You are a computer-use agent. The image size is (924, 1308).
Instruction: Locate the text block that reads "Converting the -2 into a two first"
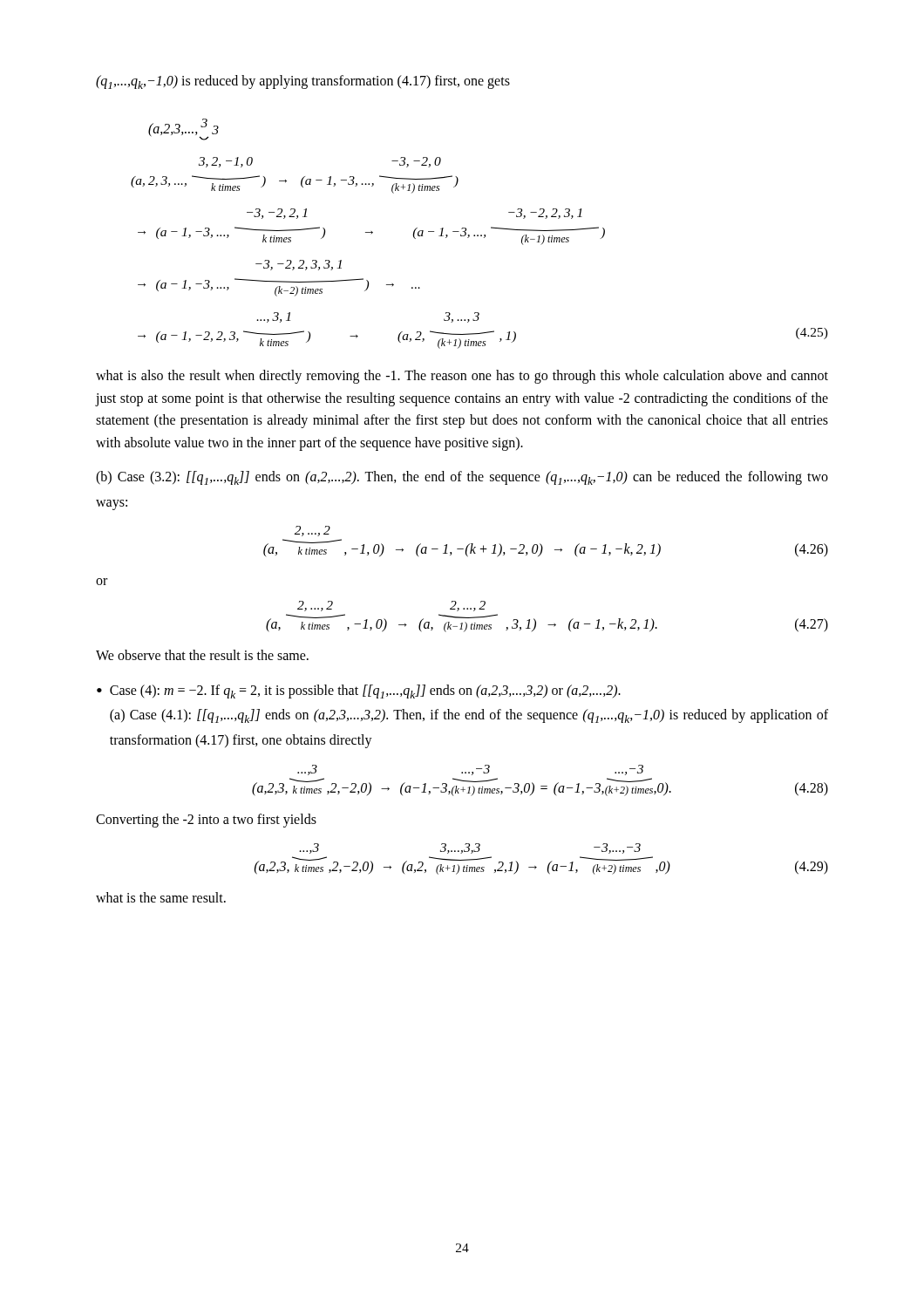click(206, 820)
